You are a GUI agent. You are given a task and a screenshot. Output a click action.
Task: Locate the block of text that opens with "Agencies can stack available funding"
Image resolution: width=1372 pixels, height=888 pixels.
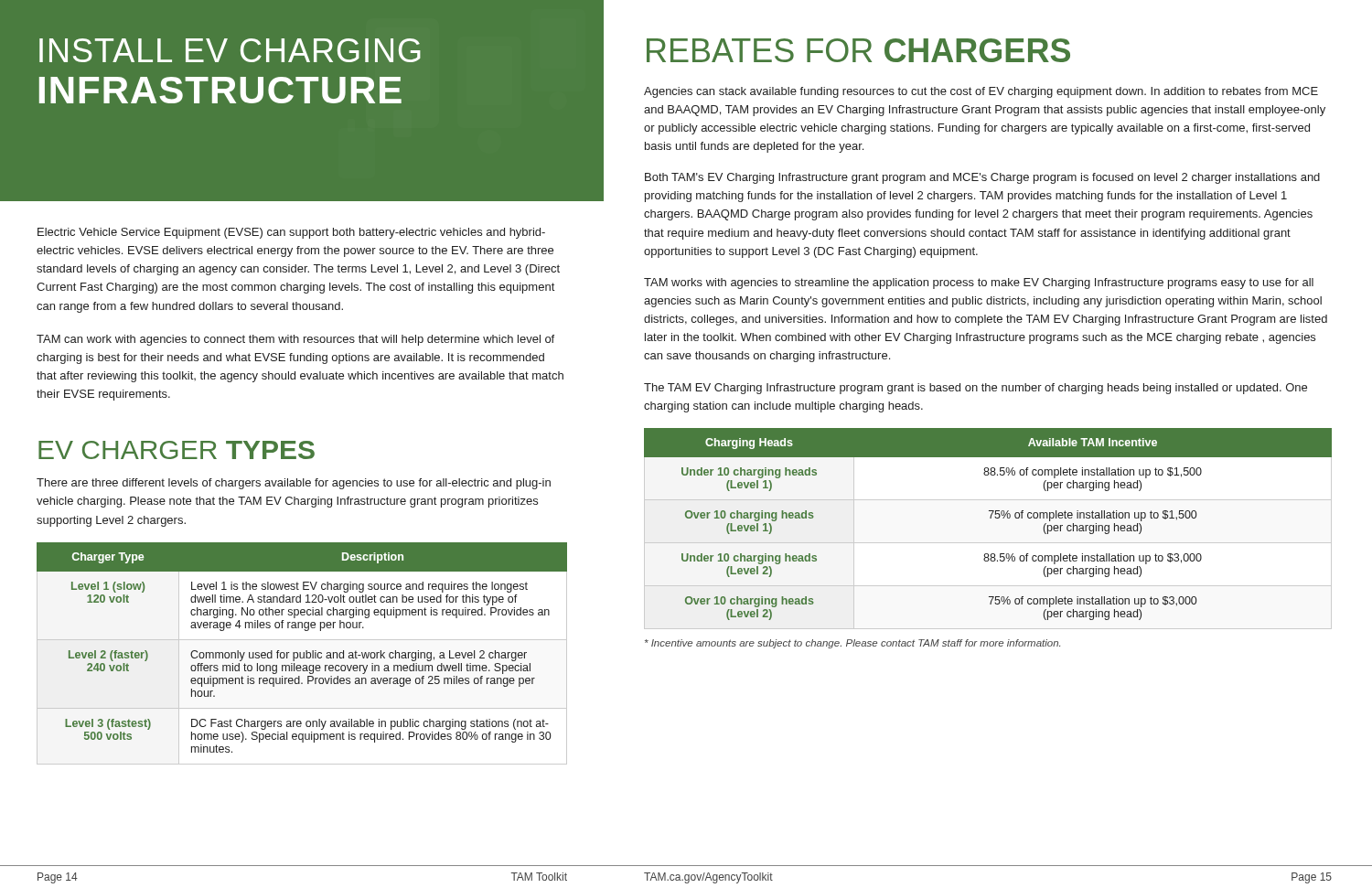(x=985, y=118)
